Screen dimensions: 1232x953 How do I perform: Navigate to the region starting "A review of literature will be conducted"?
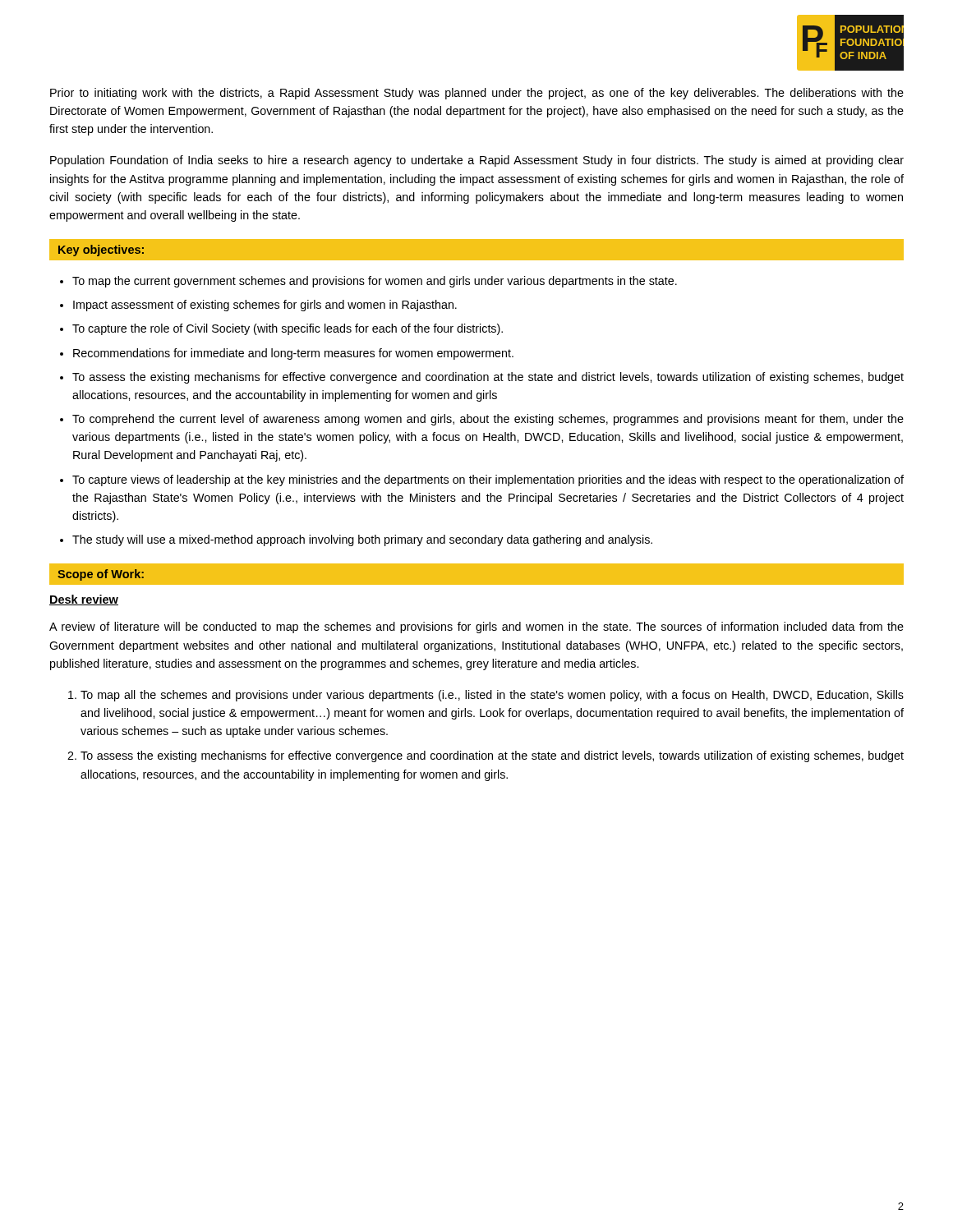pyautogui.click(x=476, y=645)
